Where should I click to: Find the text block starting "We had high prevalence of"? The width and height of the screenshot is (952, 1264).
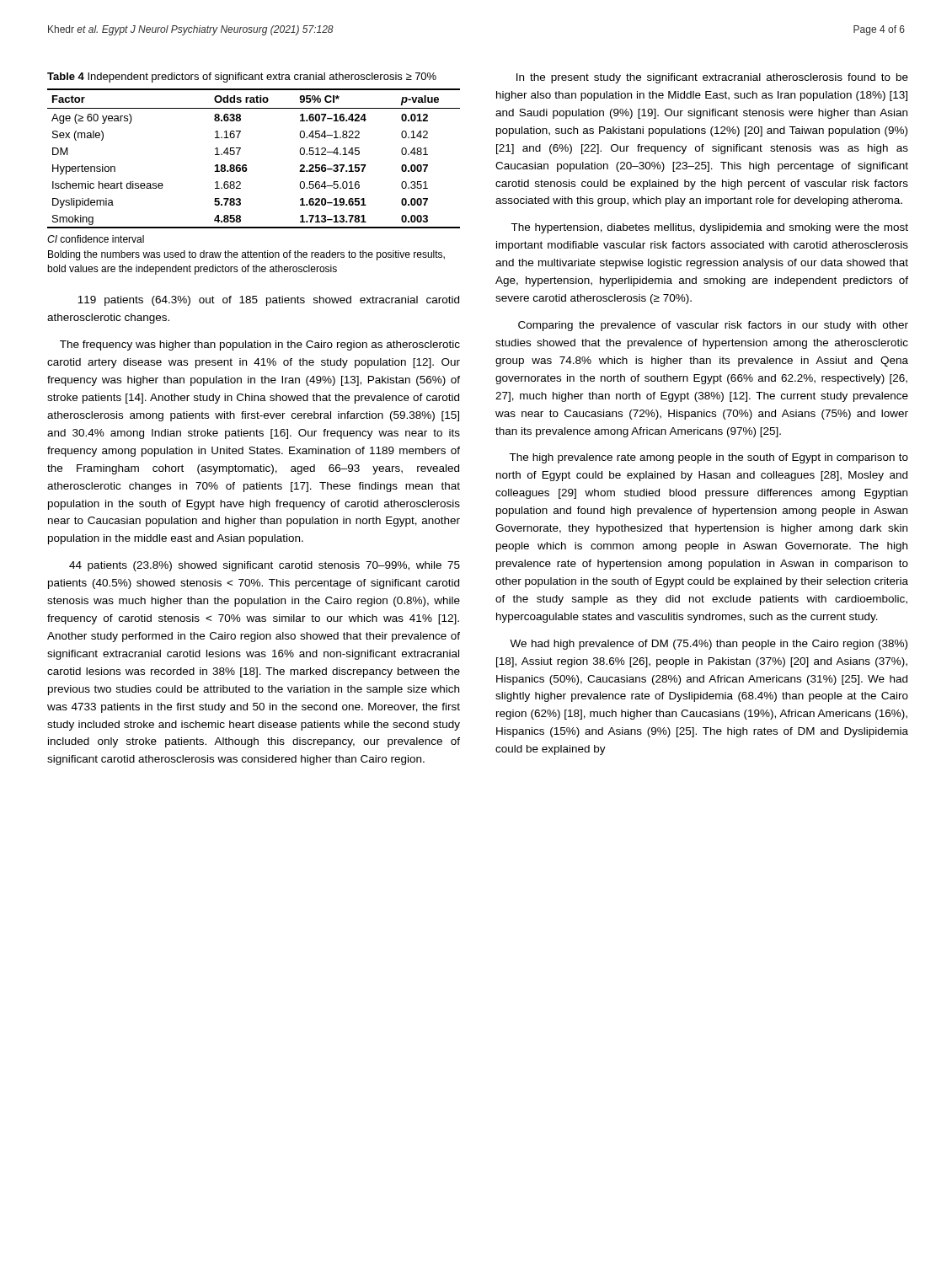click(702, 696)
